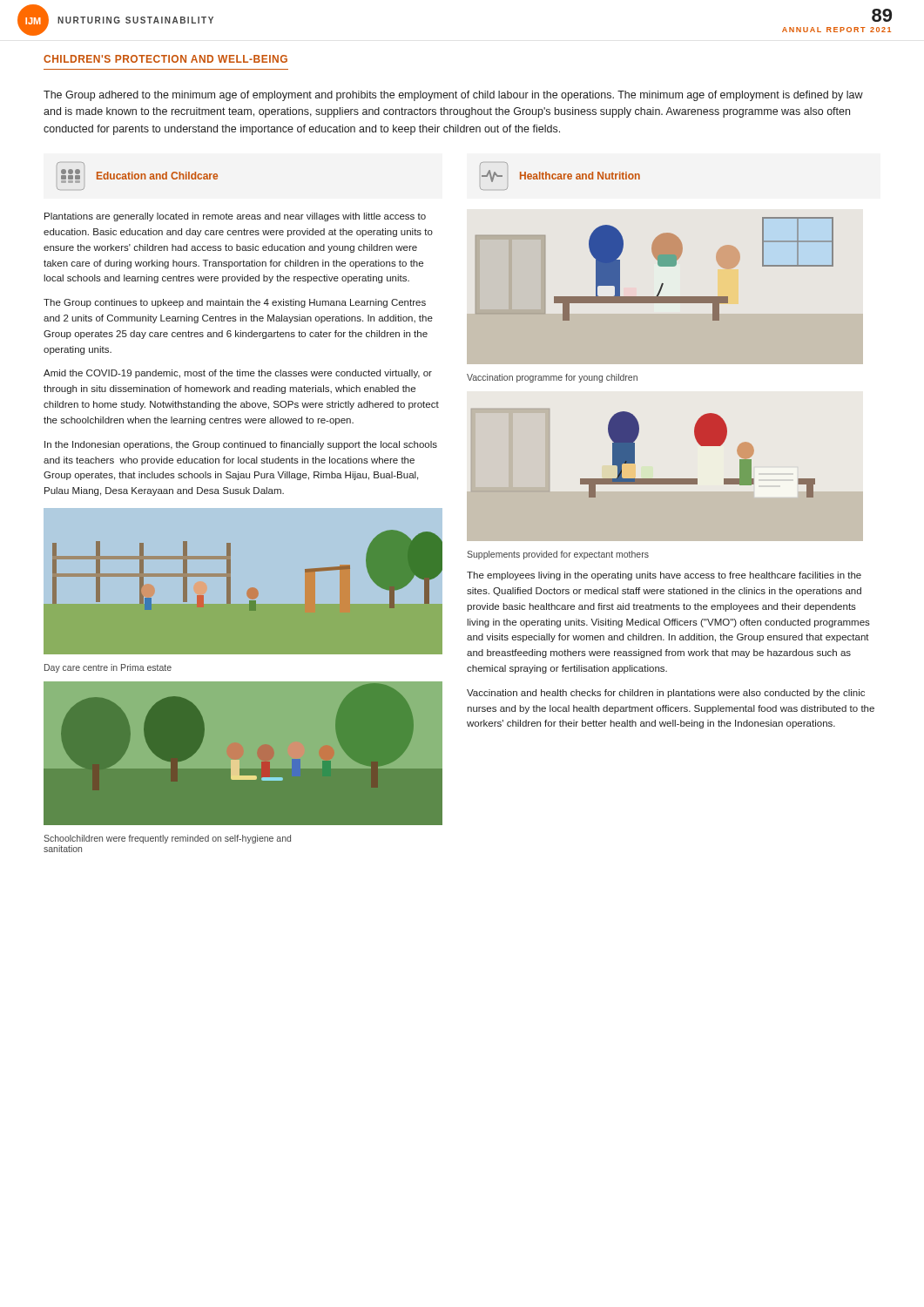924x1307 pixels.
Task: Locate the block of text that opens with "Amid the COVID-19 pandemic, most"
Action: point(241,397)
